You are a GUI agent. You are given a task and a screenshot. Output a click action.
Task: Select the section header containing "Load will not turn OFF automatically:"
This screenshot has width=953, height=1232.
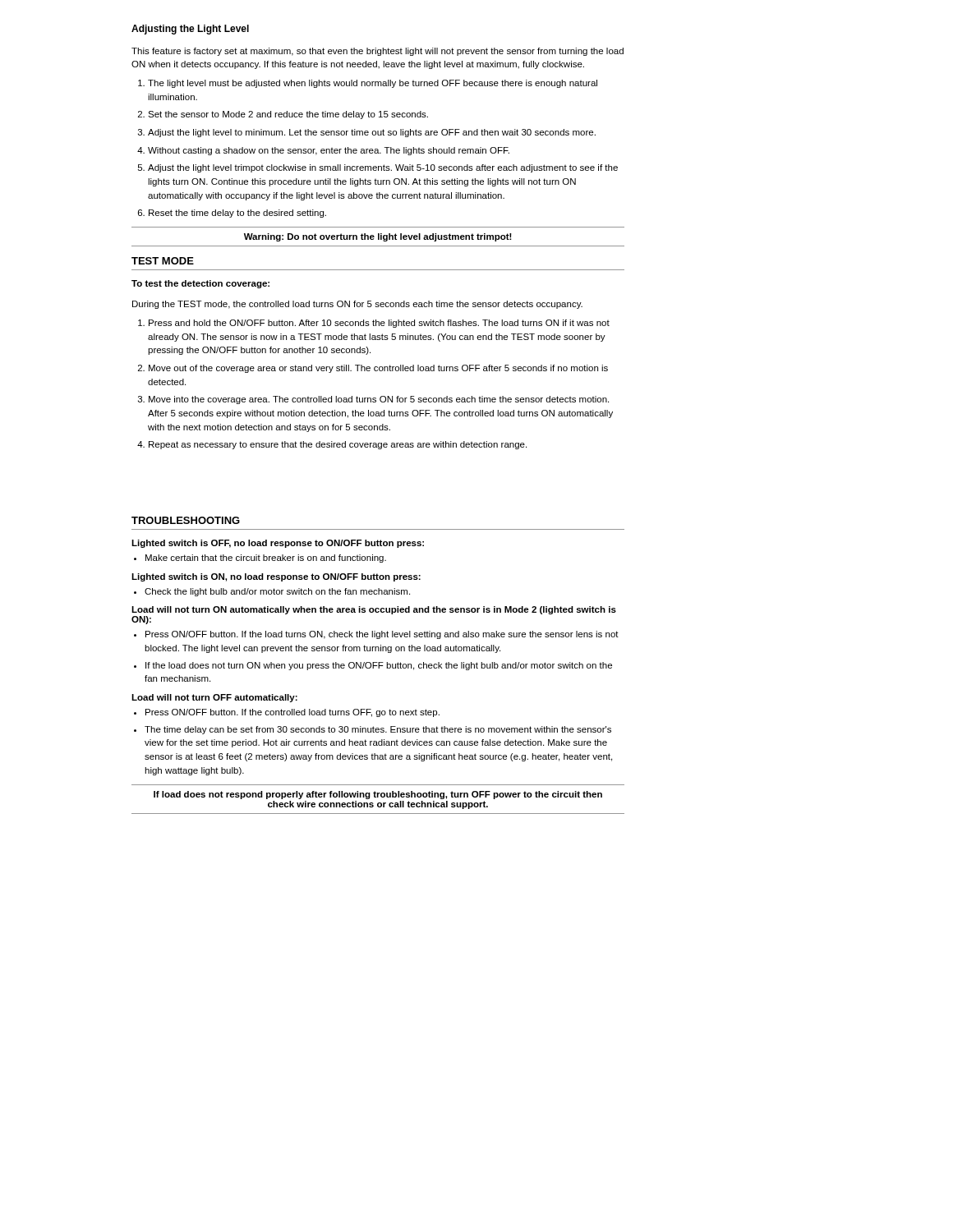click(214, 698)
